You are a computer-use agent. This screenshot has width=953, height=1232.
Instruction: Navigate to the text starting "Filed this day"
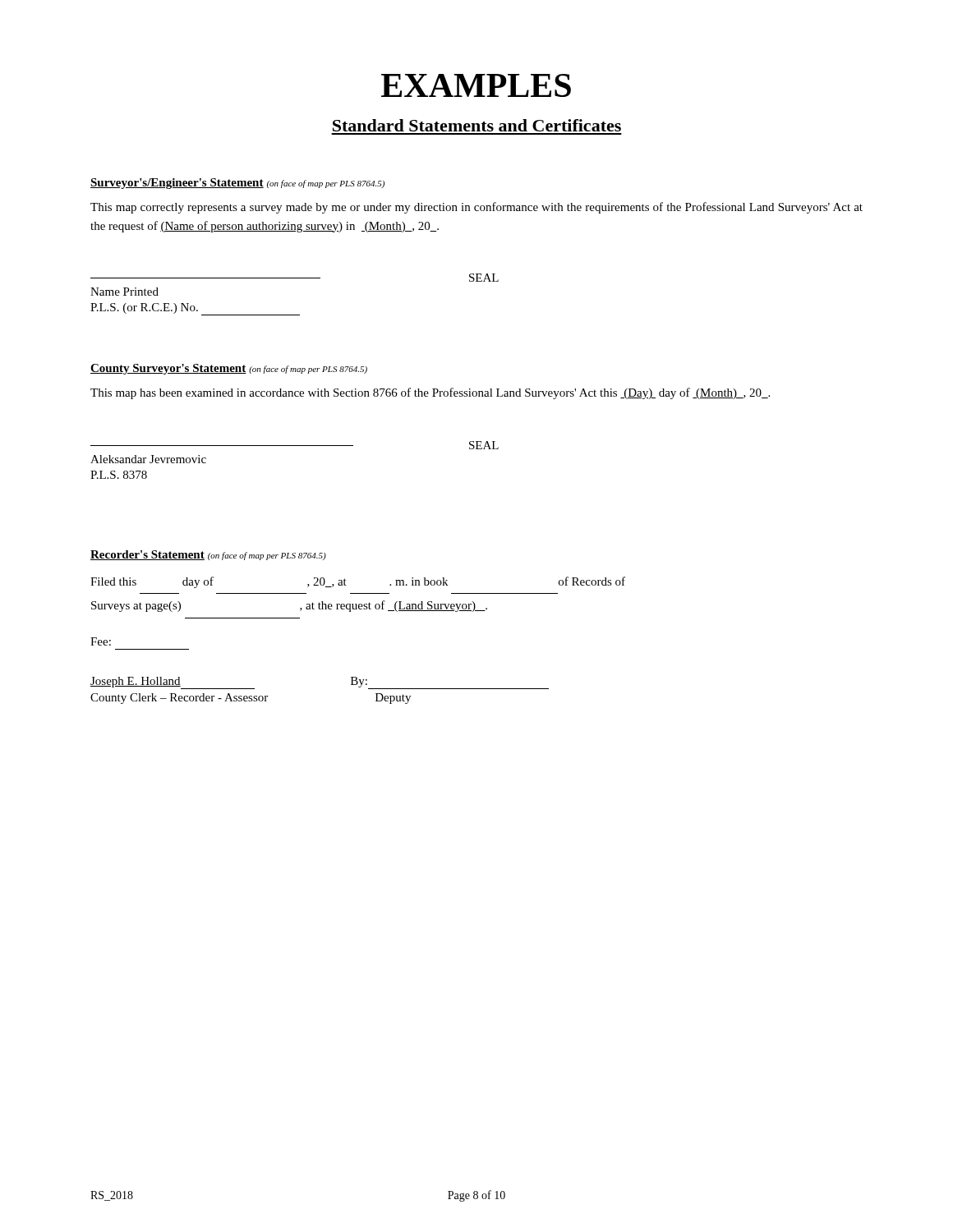(x=476, y=594)
